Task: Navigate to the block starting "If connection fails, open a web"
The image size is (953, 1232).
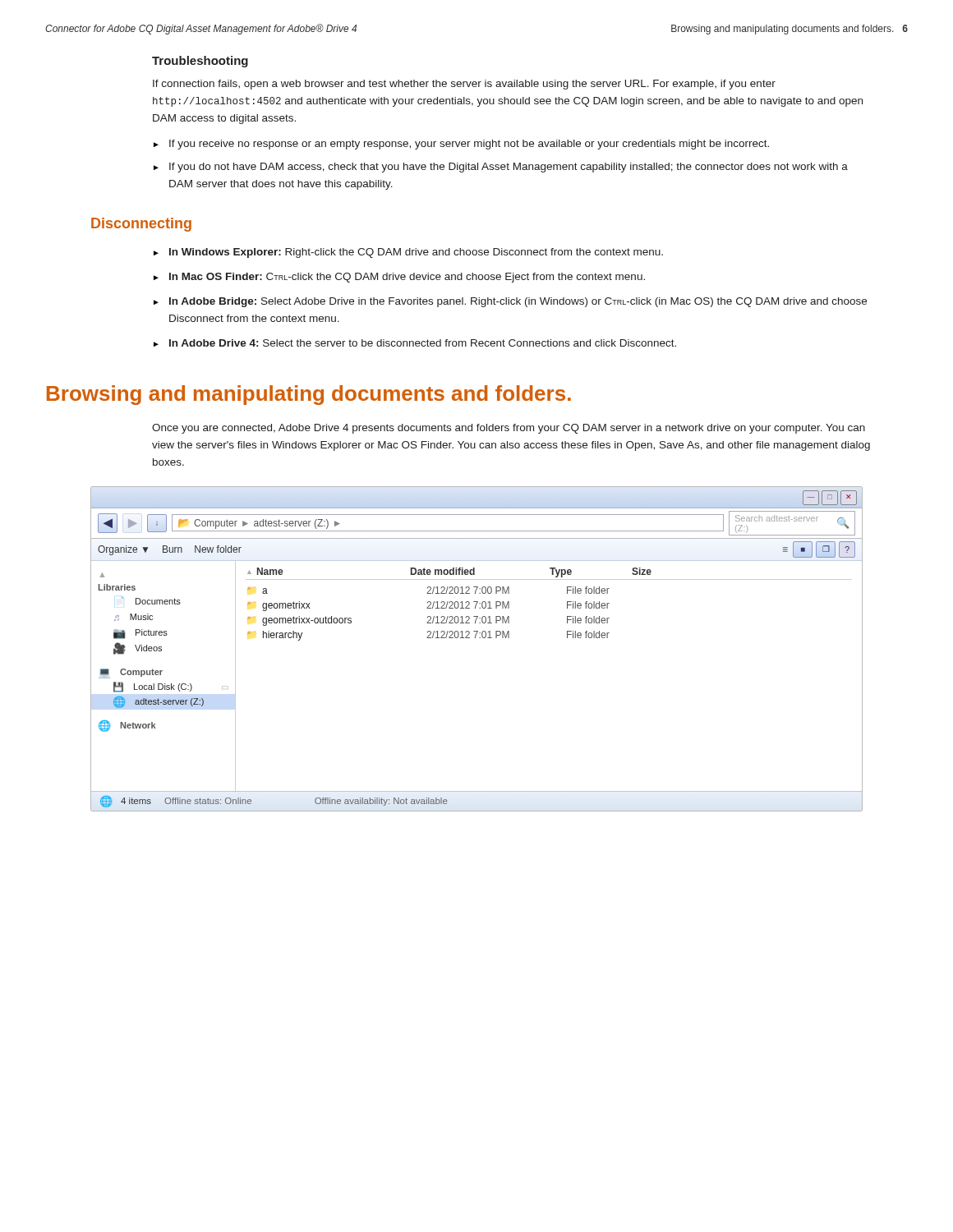Action: point(508,101)
